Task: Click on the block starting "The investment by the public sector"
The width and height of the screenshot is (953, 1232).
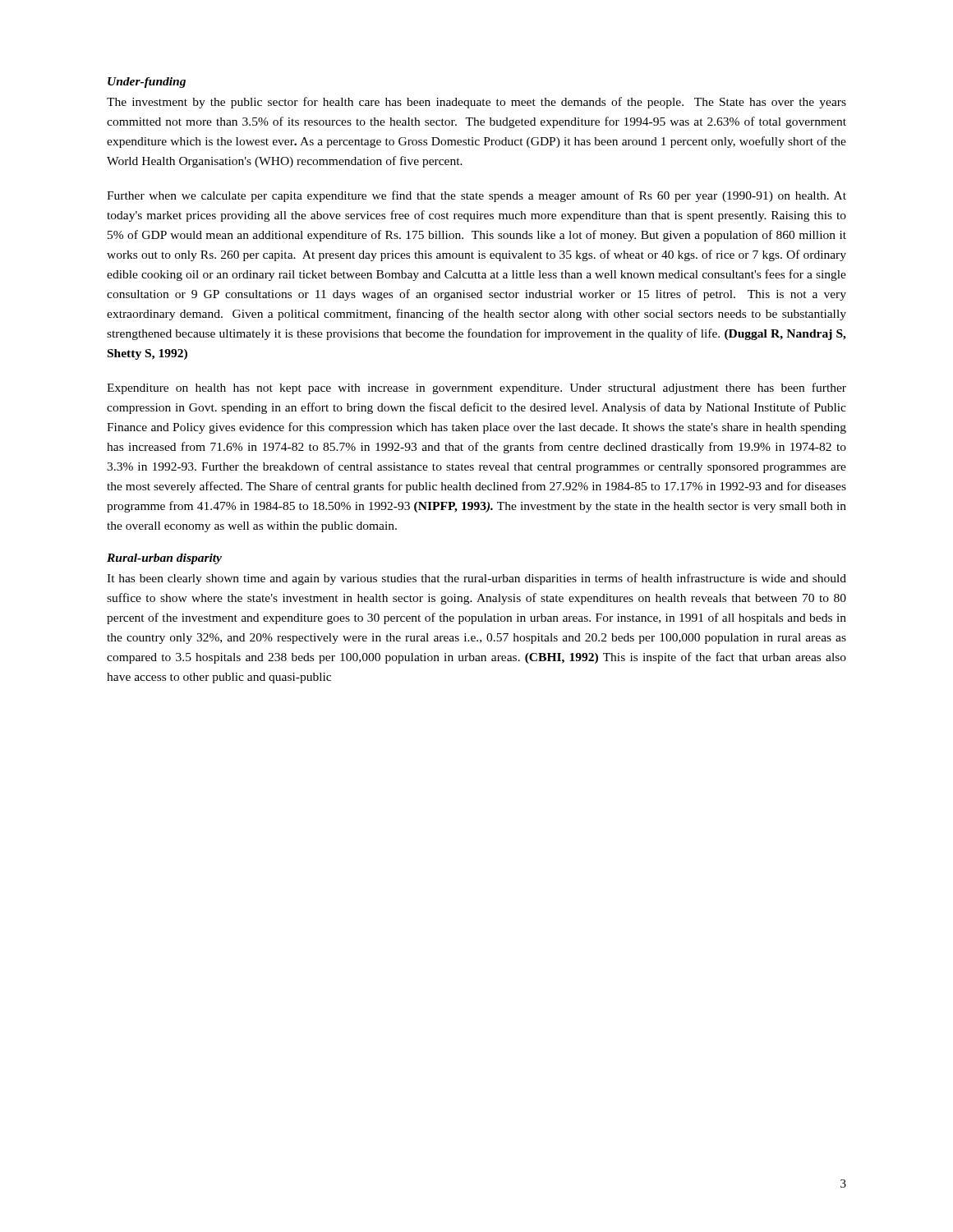Action: [476, 131]
